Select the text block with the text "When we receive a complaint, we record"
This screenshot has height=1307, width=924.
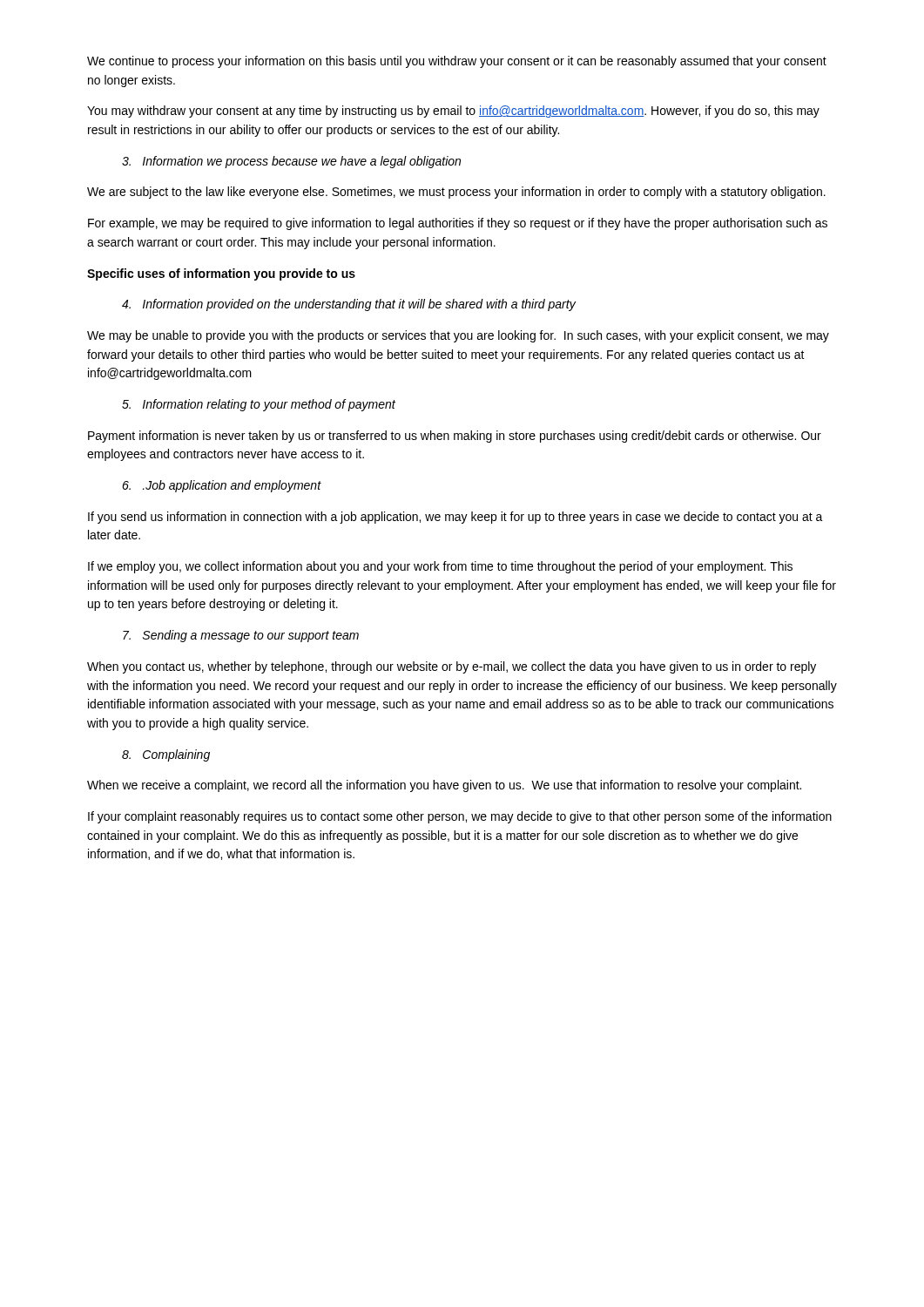(445, 785)
